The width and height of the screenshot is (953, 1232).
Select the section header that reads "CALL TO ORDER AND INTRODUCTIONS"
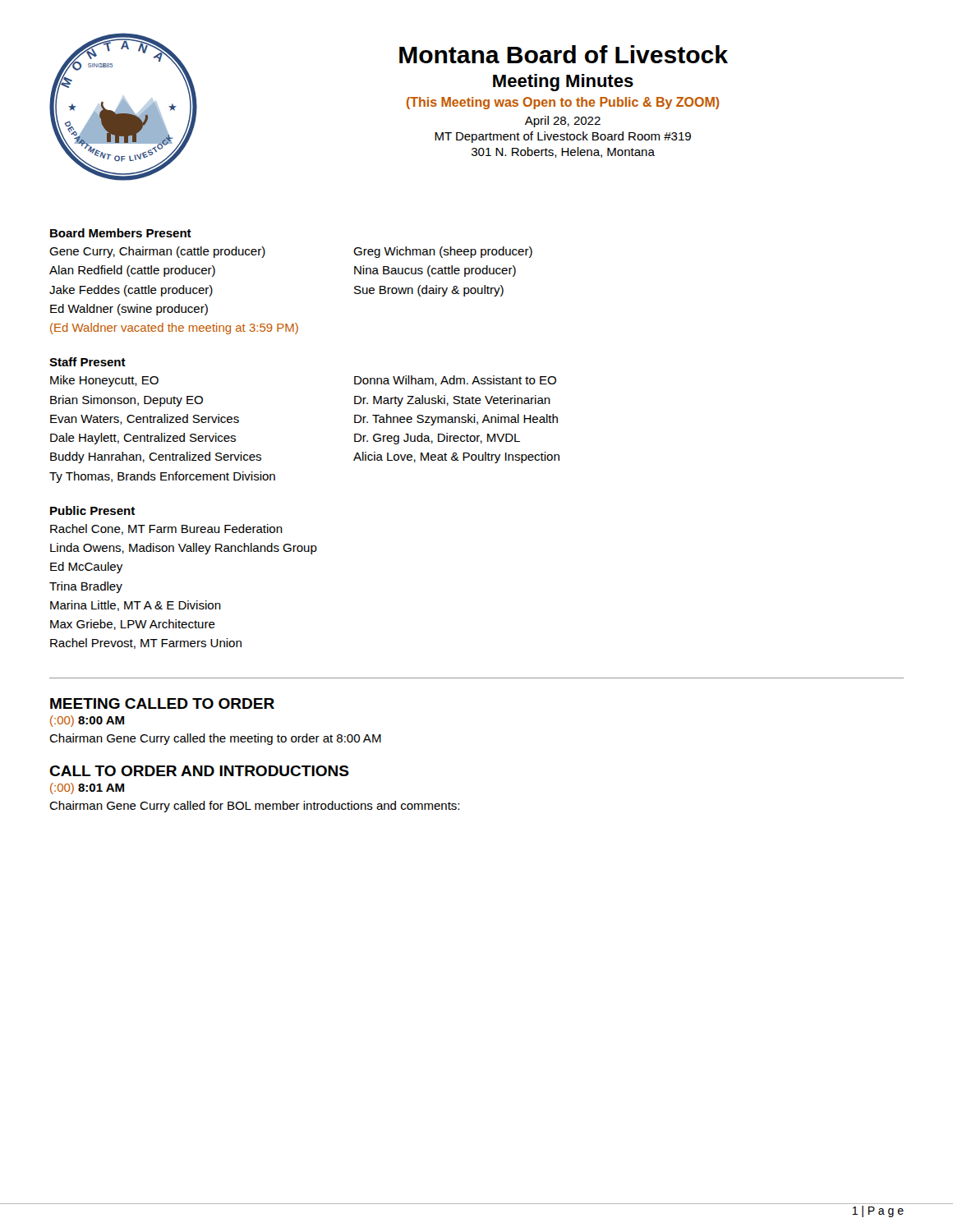click(199, 771)
